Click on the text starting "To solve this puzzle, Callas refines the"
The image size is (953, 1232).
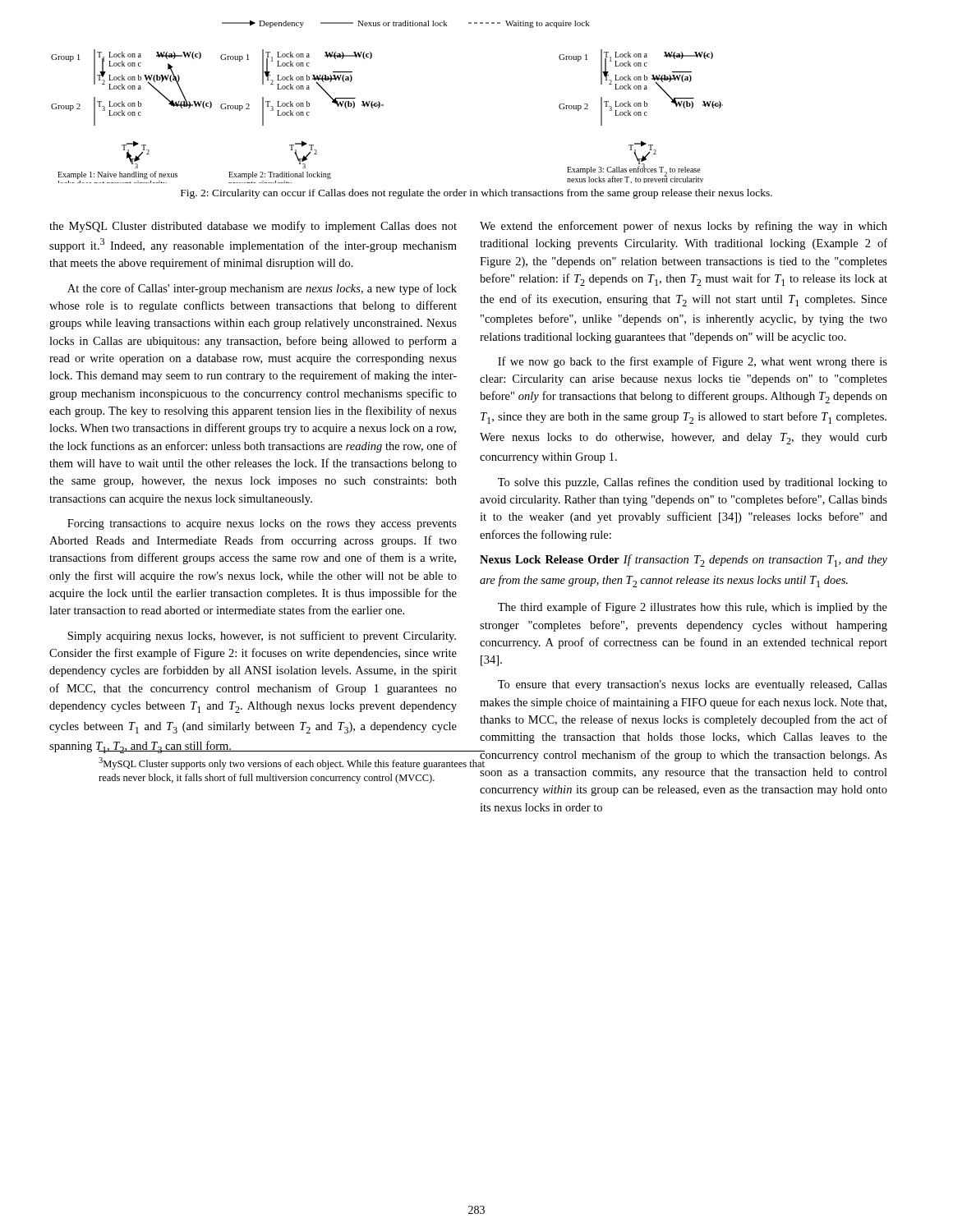(683, 508)
